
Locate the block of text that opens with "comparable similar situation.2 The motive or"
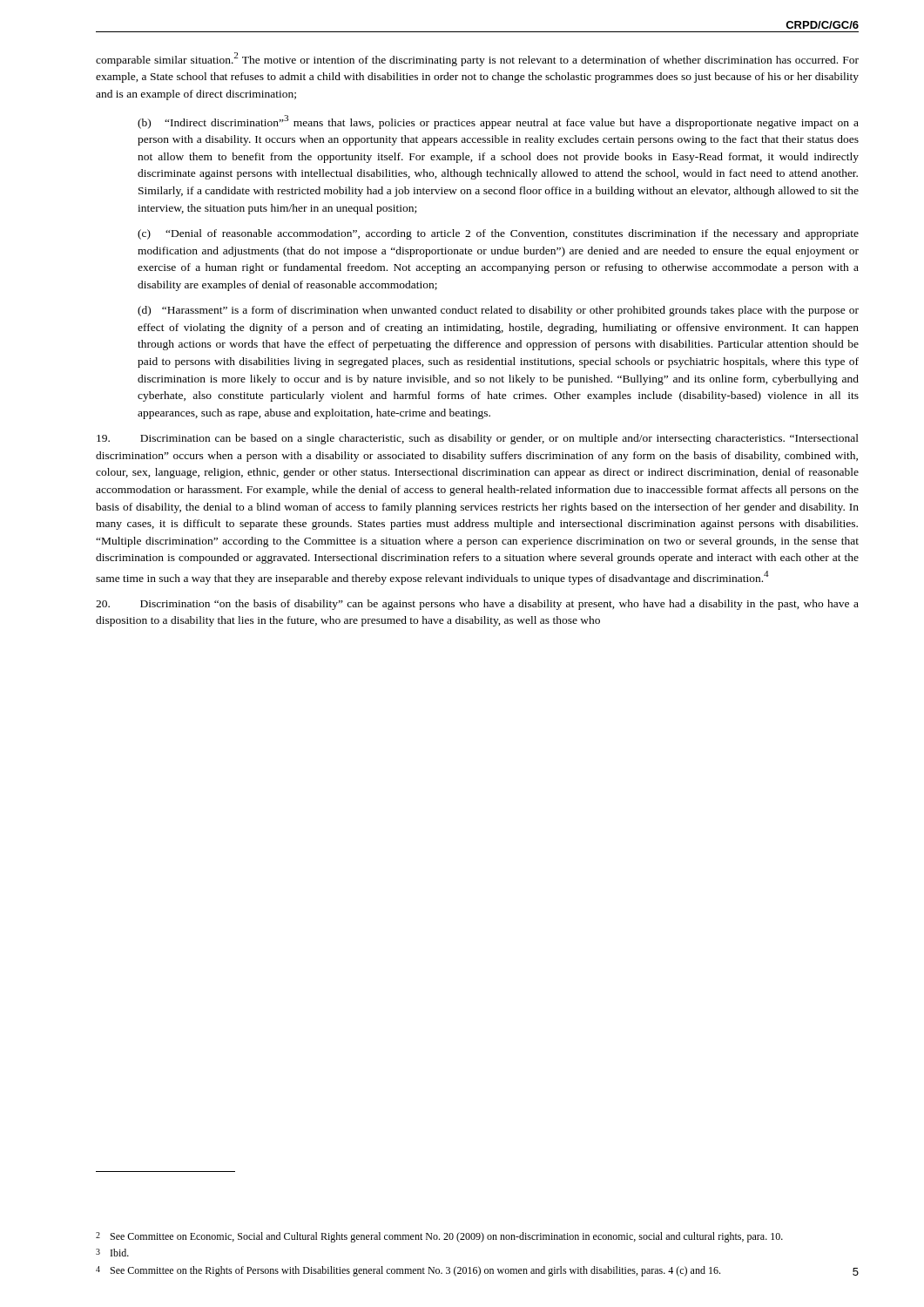[x=477, y=75]
